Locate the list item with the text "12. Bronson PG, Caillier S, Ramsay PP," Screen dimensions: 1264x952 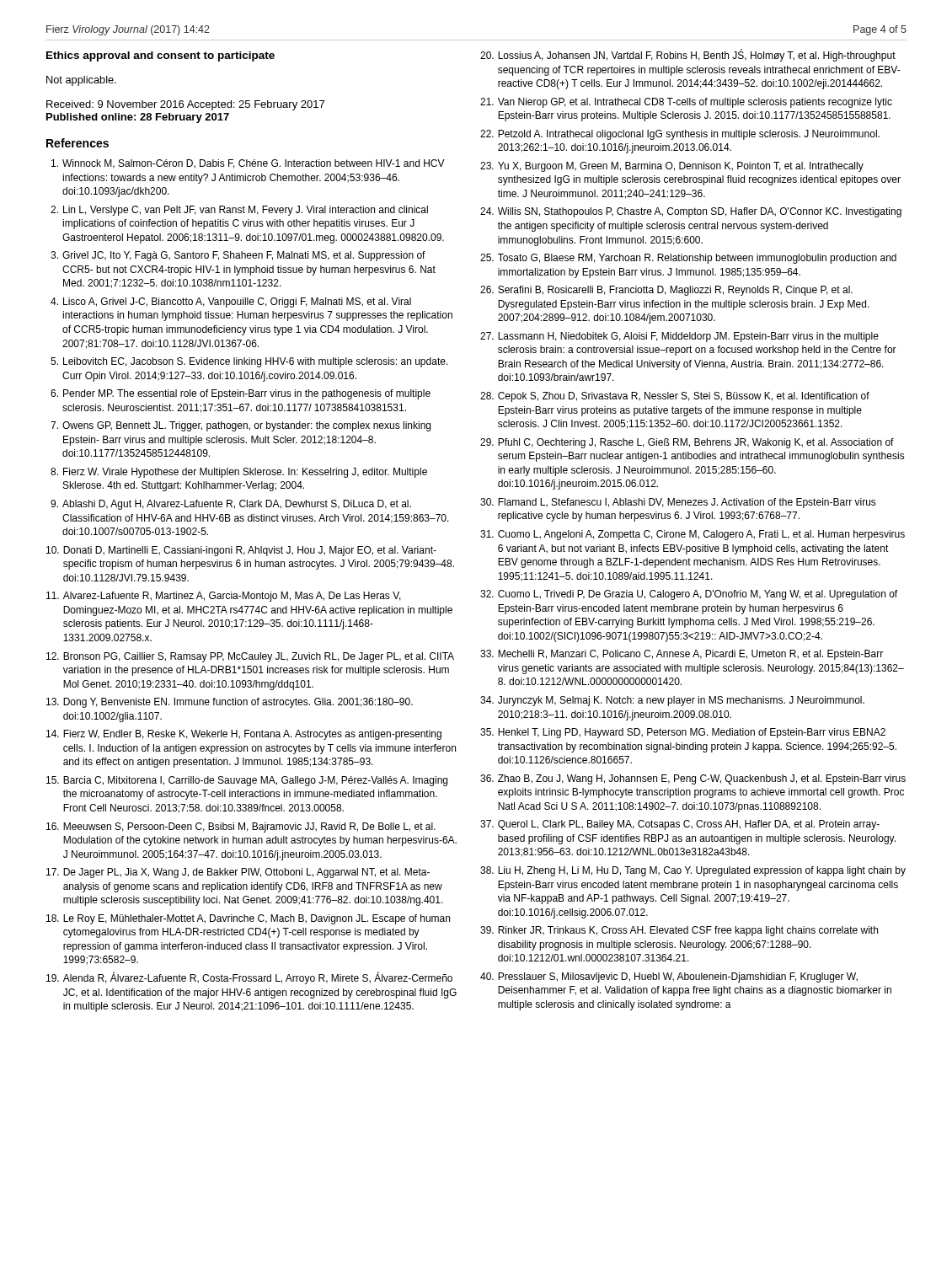(x=252, y=670)
